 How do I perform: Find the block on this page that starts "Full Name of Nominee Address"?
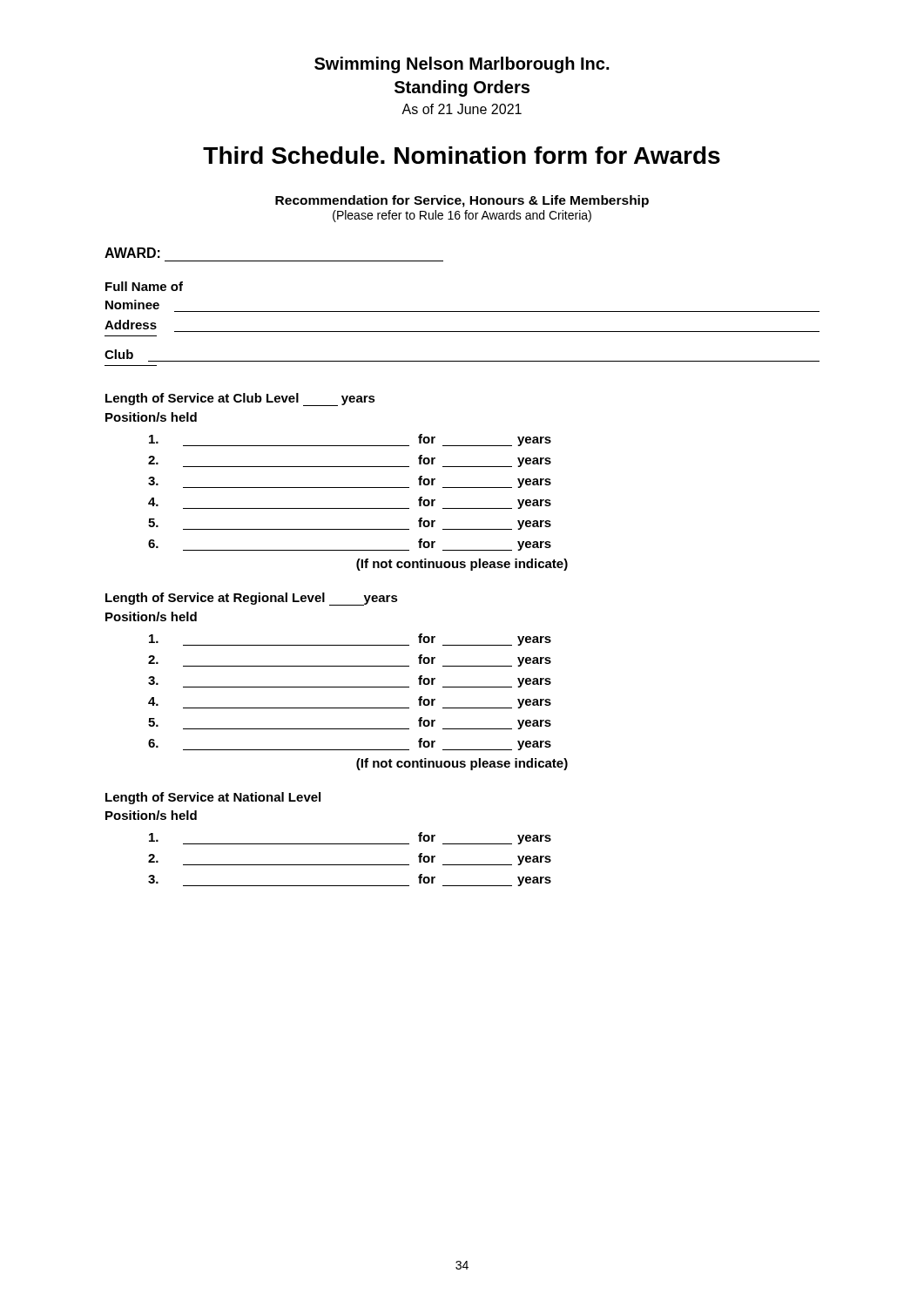pos(462,322)
